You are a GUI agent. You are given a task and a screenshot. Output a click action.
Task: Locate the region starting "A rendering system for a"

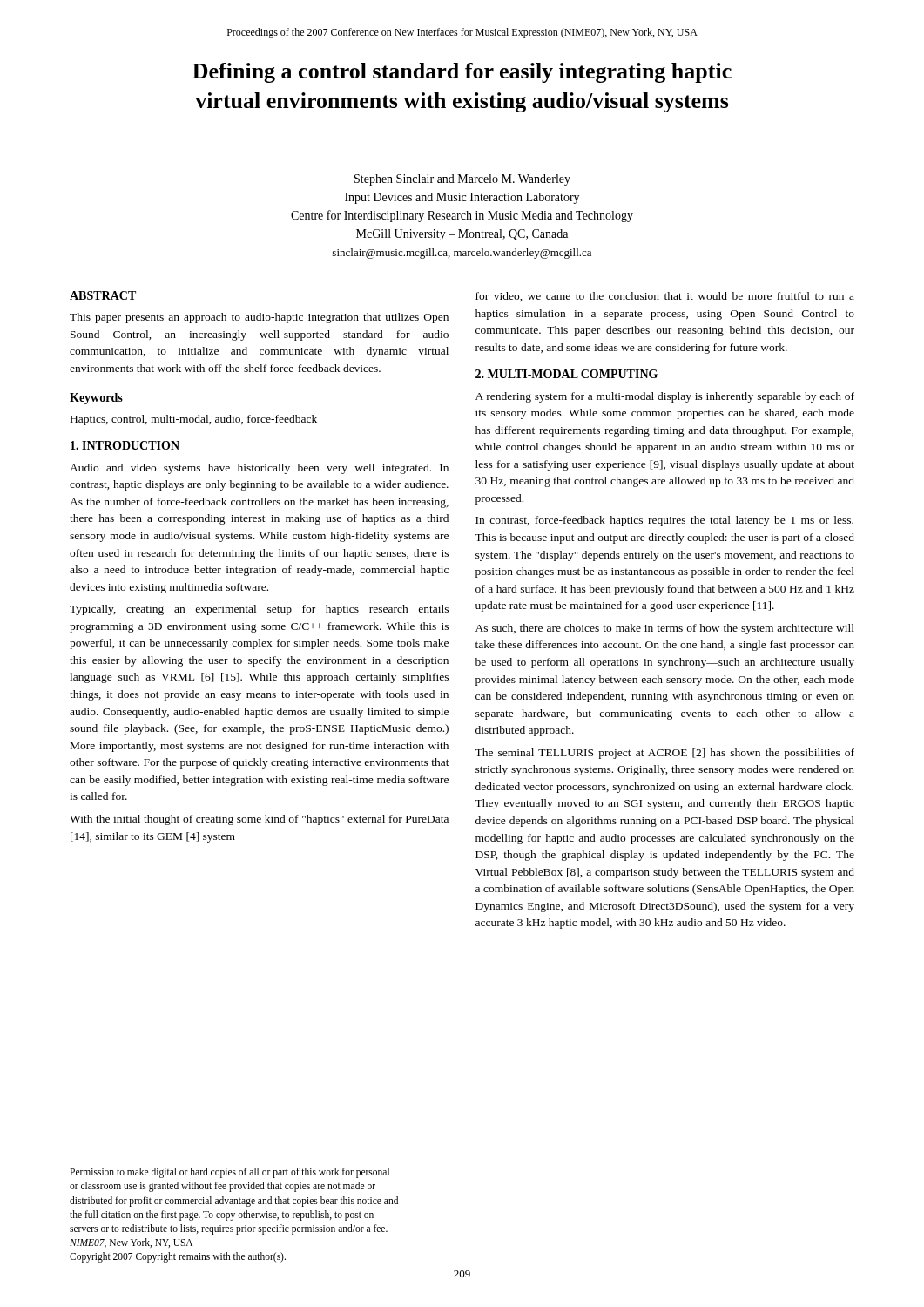pyautogui.click(x=665, y=659)
